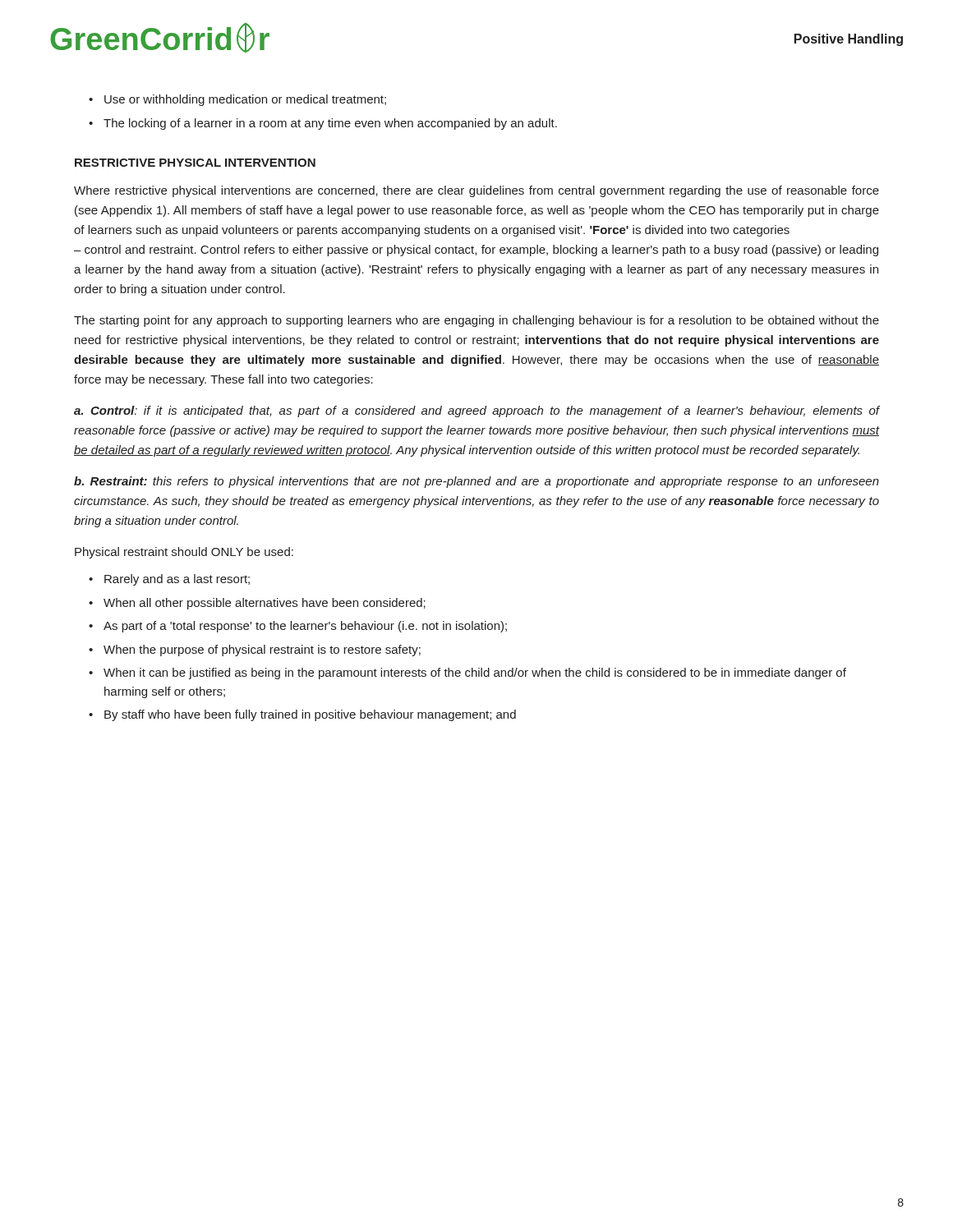Point to the block beginning "• The locking of a learner"
Screen dimensions: 1232x953
tap(323, 123)
